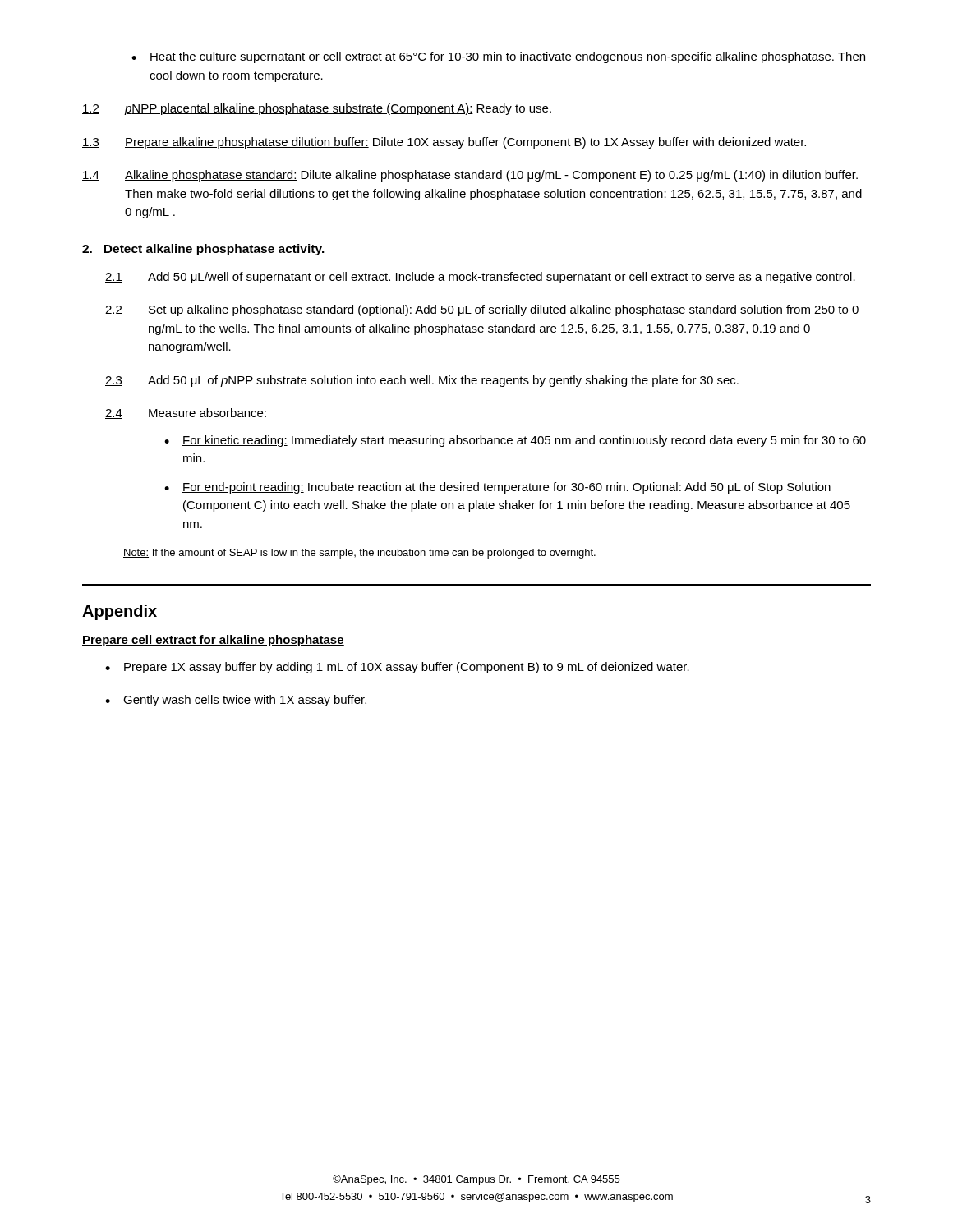This screenshot has height=1232, width=953.
Task: Locate the list item that says "• Heat the culture supernatant"
Action: point(501,66)
